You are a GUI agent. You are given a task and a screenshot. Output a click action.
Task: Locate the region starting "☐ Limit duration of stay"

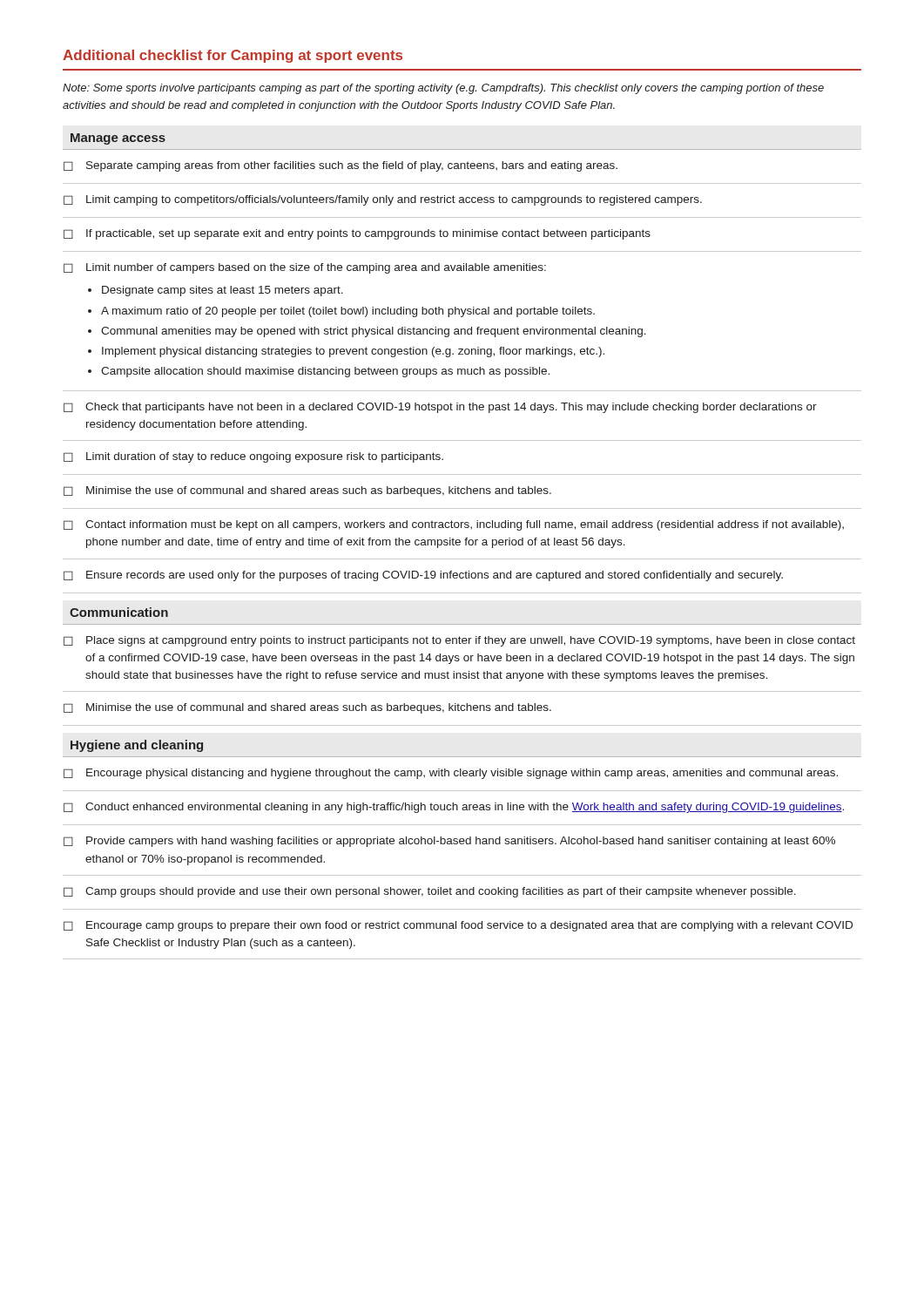coord(253,457)
